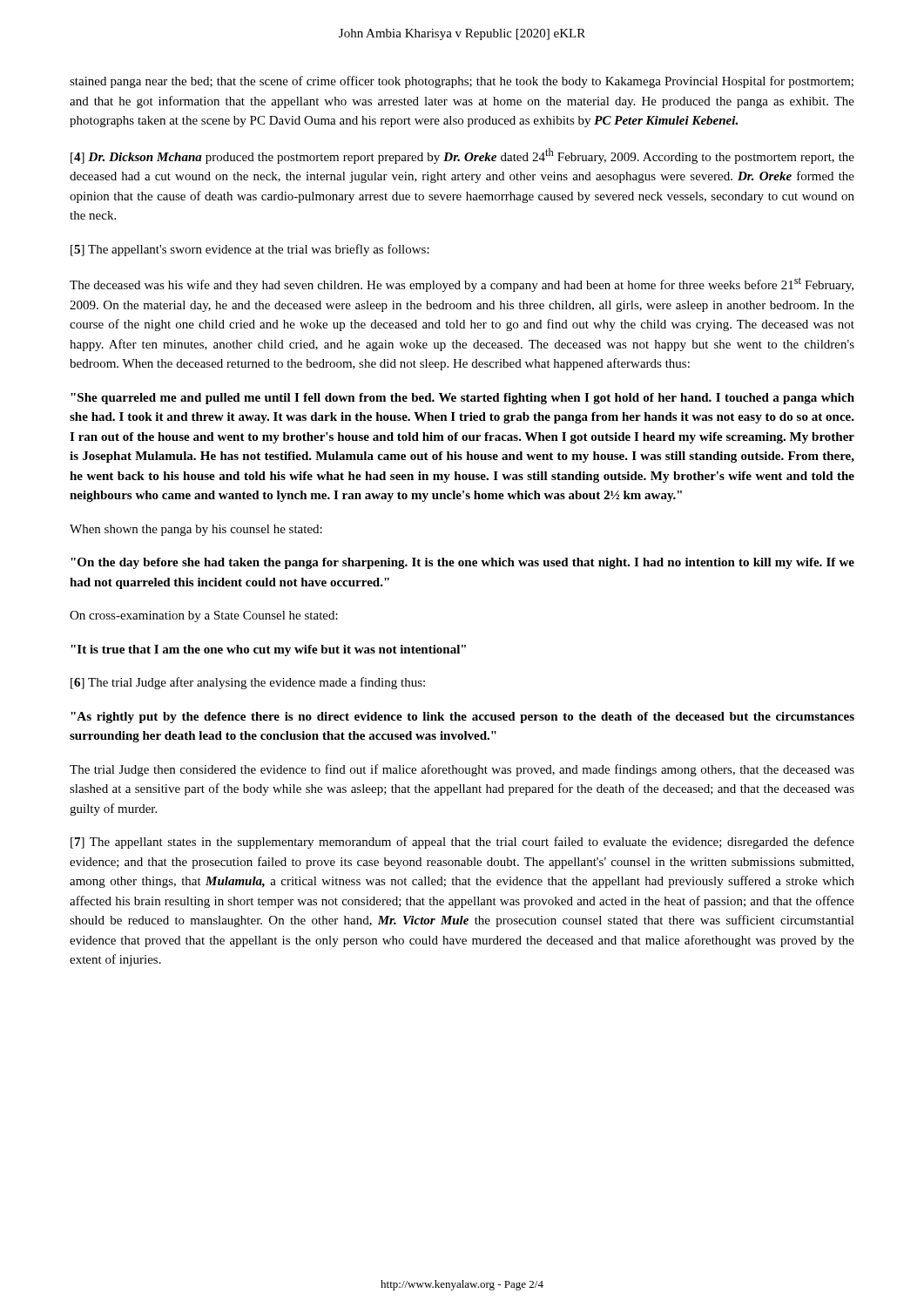Click on the text starting ""She quarreled me"
Screen dimensions: 1307x924
click(x=462, y=446)
